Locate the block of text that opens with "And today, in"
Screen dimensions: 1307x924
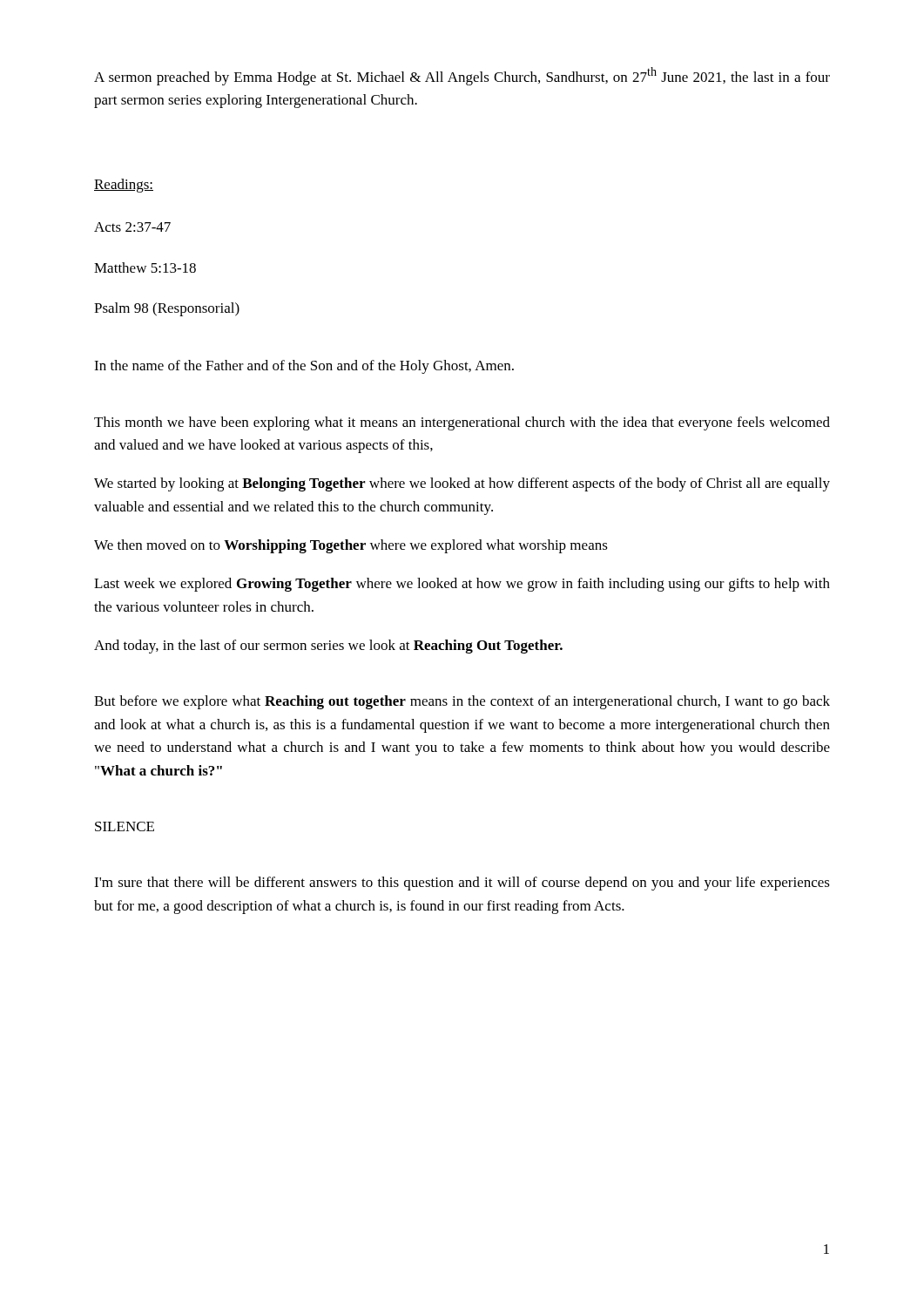329,645
